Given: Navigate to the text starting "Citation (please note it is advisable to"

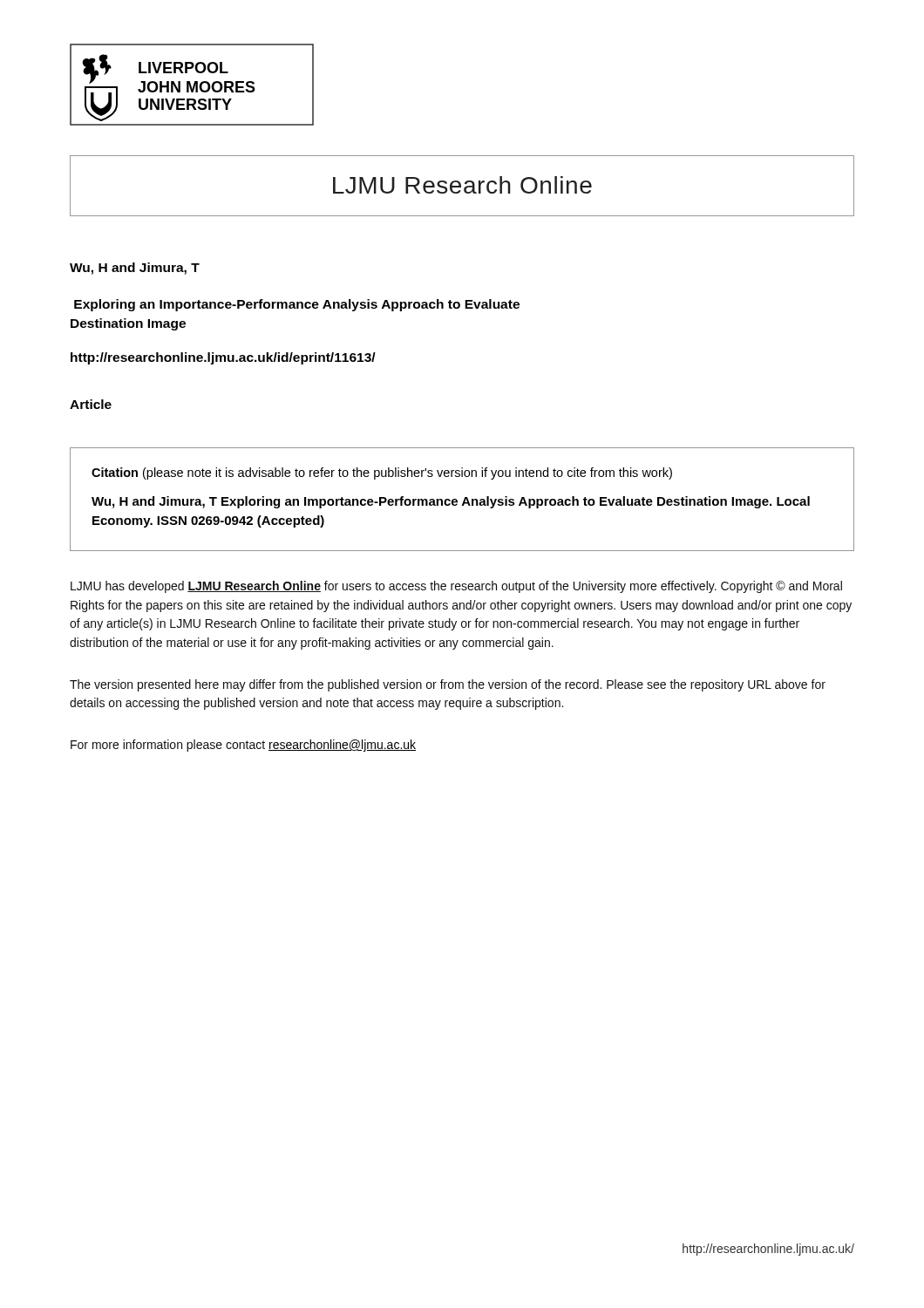Looking at the screenshot, I should point(462,498).
